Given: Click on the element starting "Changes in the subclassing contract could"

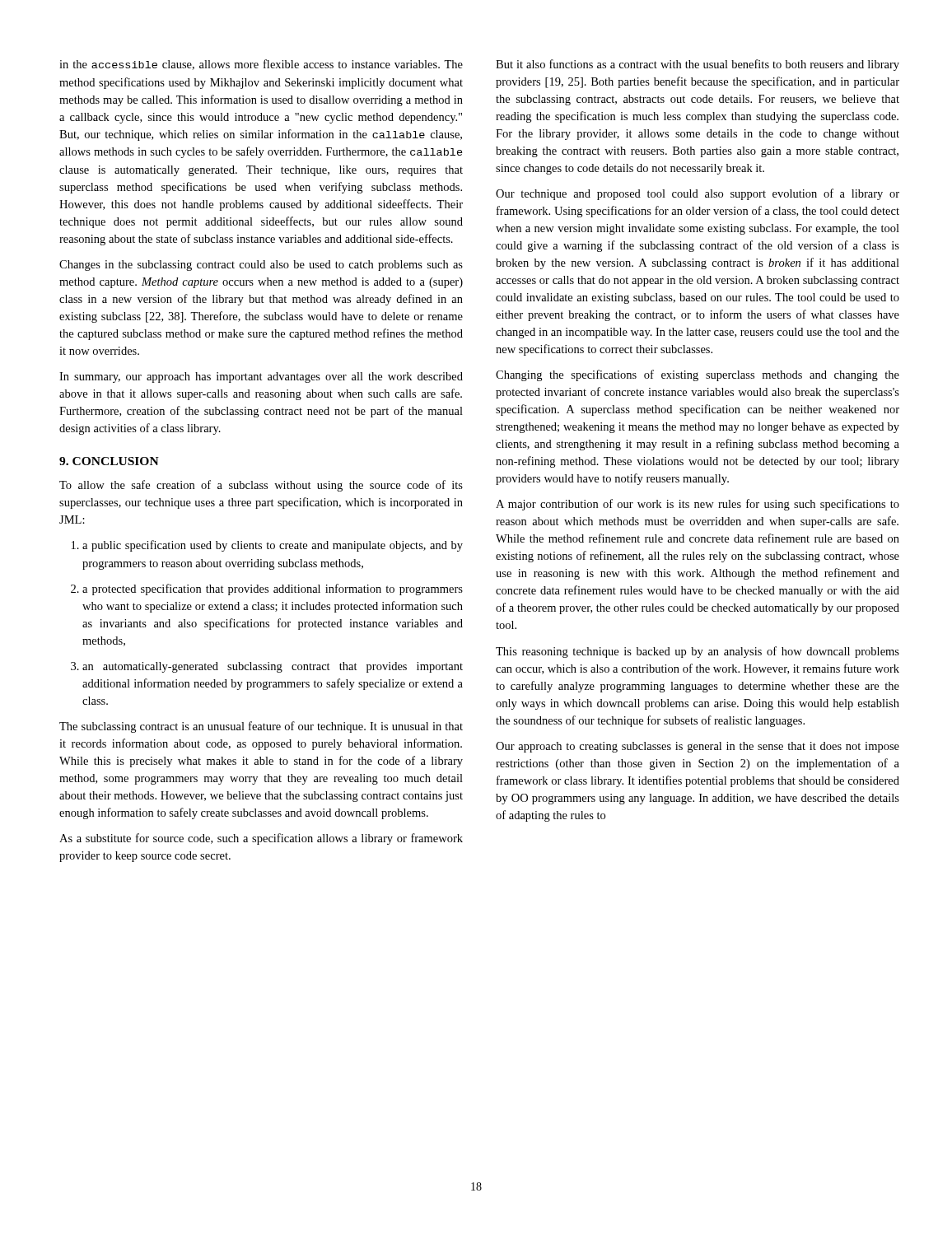Looking at the screenshot, I should pos(261,308).
